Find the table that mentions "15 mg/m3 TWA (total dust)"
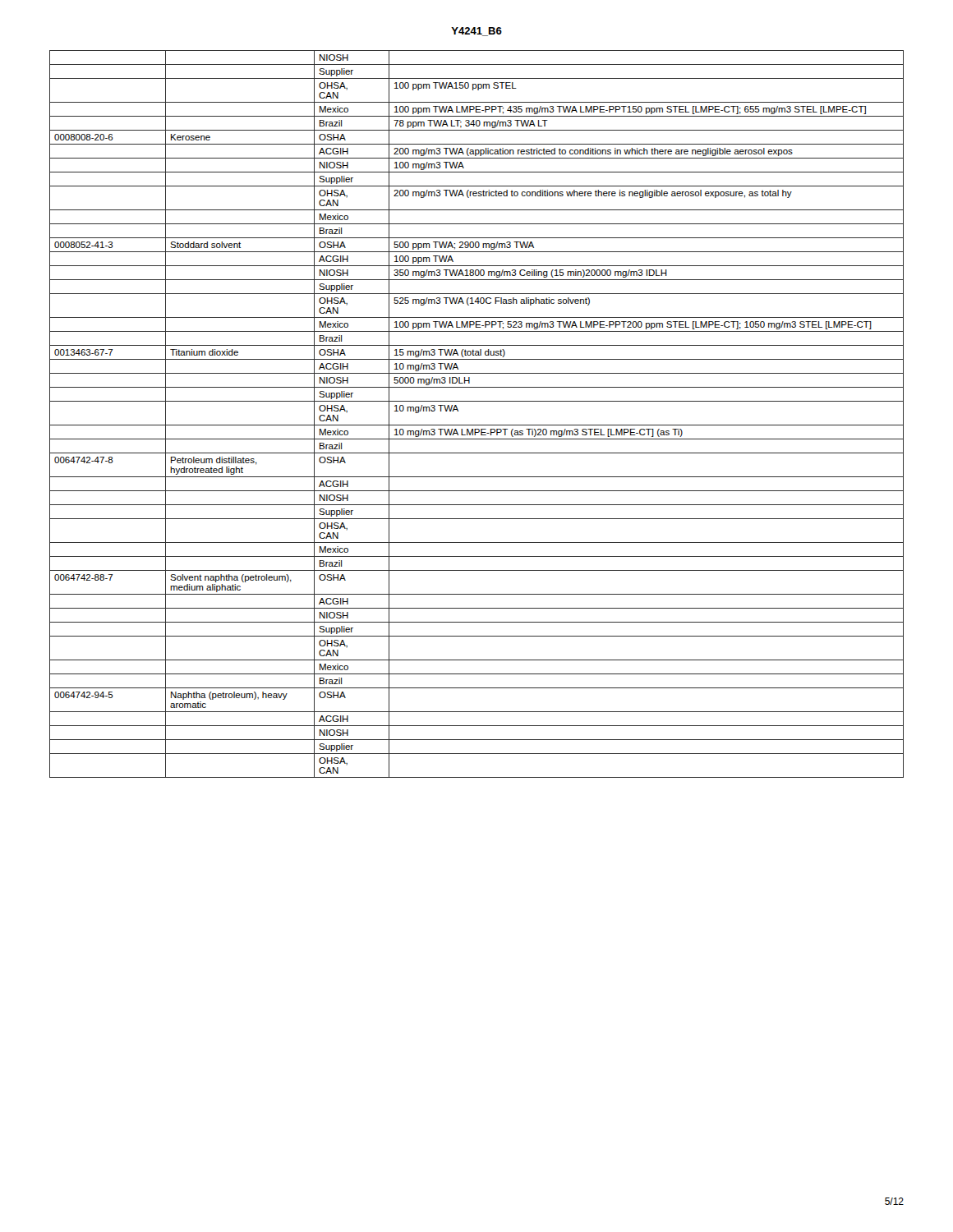Image resolution: width=953 pixels, height=1232 pixels. [x=476, y=414]
